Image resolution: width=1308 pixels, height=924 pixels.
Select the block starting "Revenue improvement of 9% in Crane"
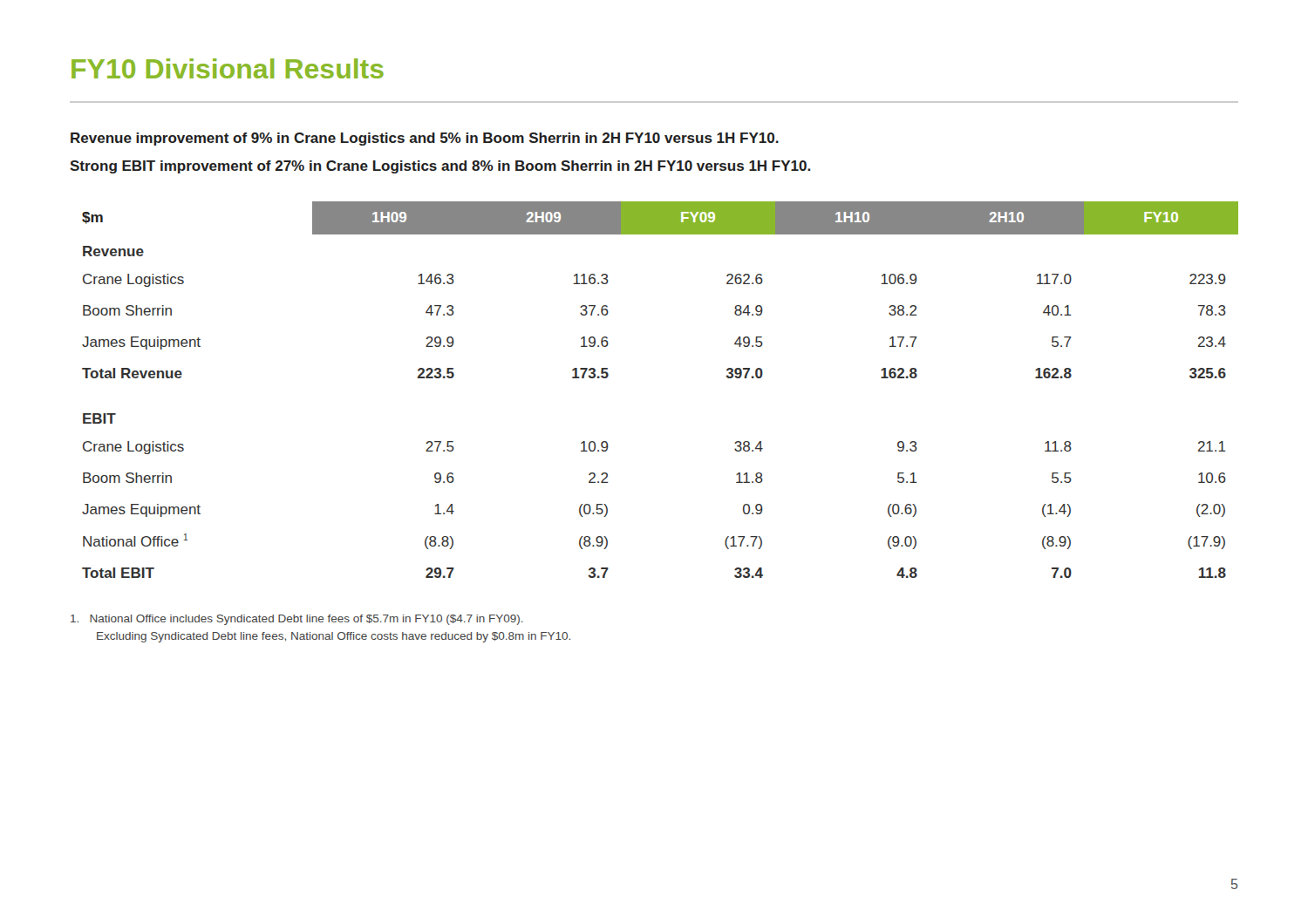654,152
